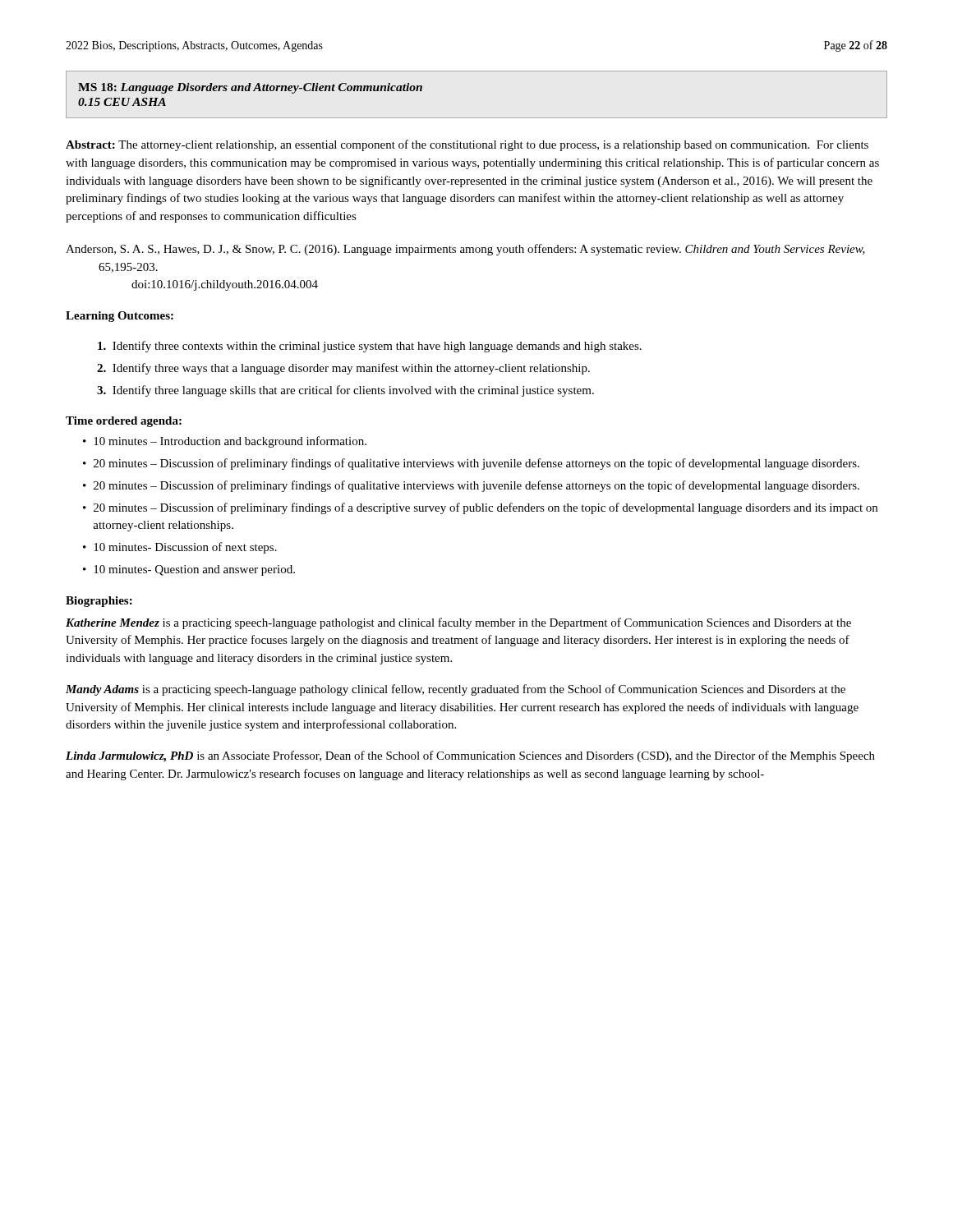Screen dimensions: 1232x953
Task: Locate the block starting "• 10 minutes – Introduction and background"
Action: pos(225,442)
